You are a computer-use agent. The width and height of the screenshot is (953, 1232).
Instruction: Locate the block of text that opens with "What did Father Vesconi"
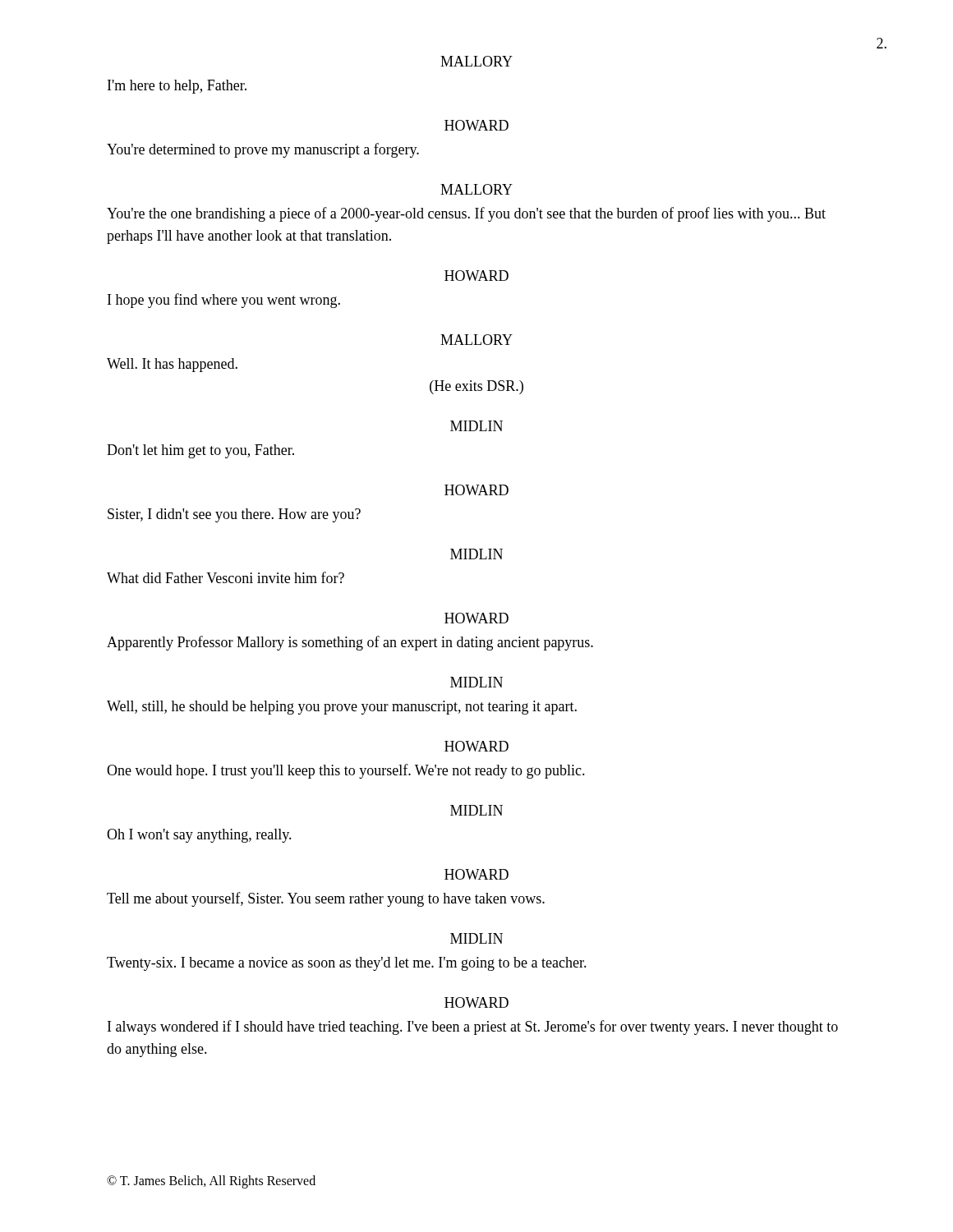(226, 578)
